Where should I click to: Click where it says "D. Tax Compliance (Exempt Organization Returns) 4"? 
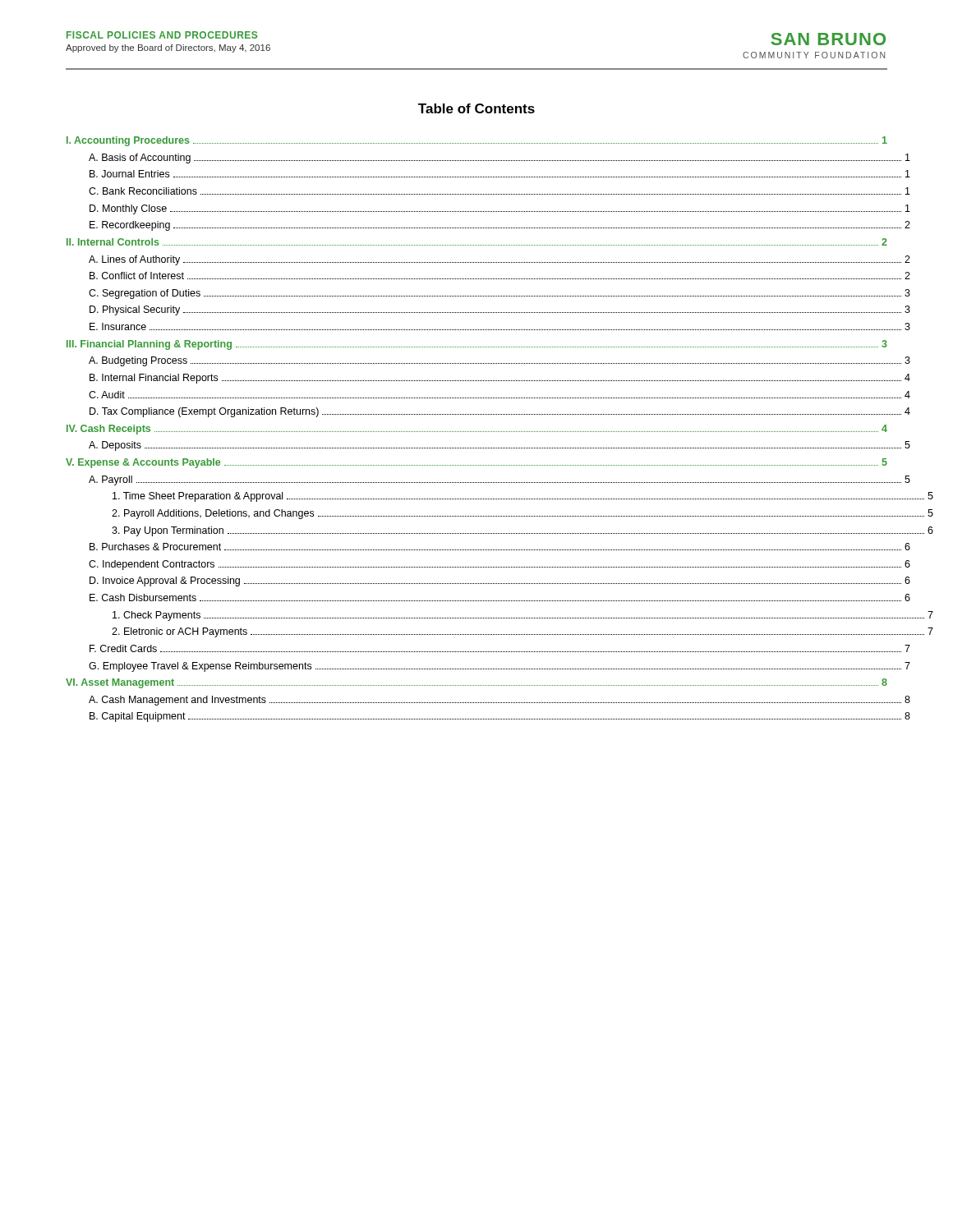[x=500, y=412]
